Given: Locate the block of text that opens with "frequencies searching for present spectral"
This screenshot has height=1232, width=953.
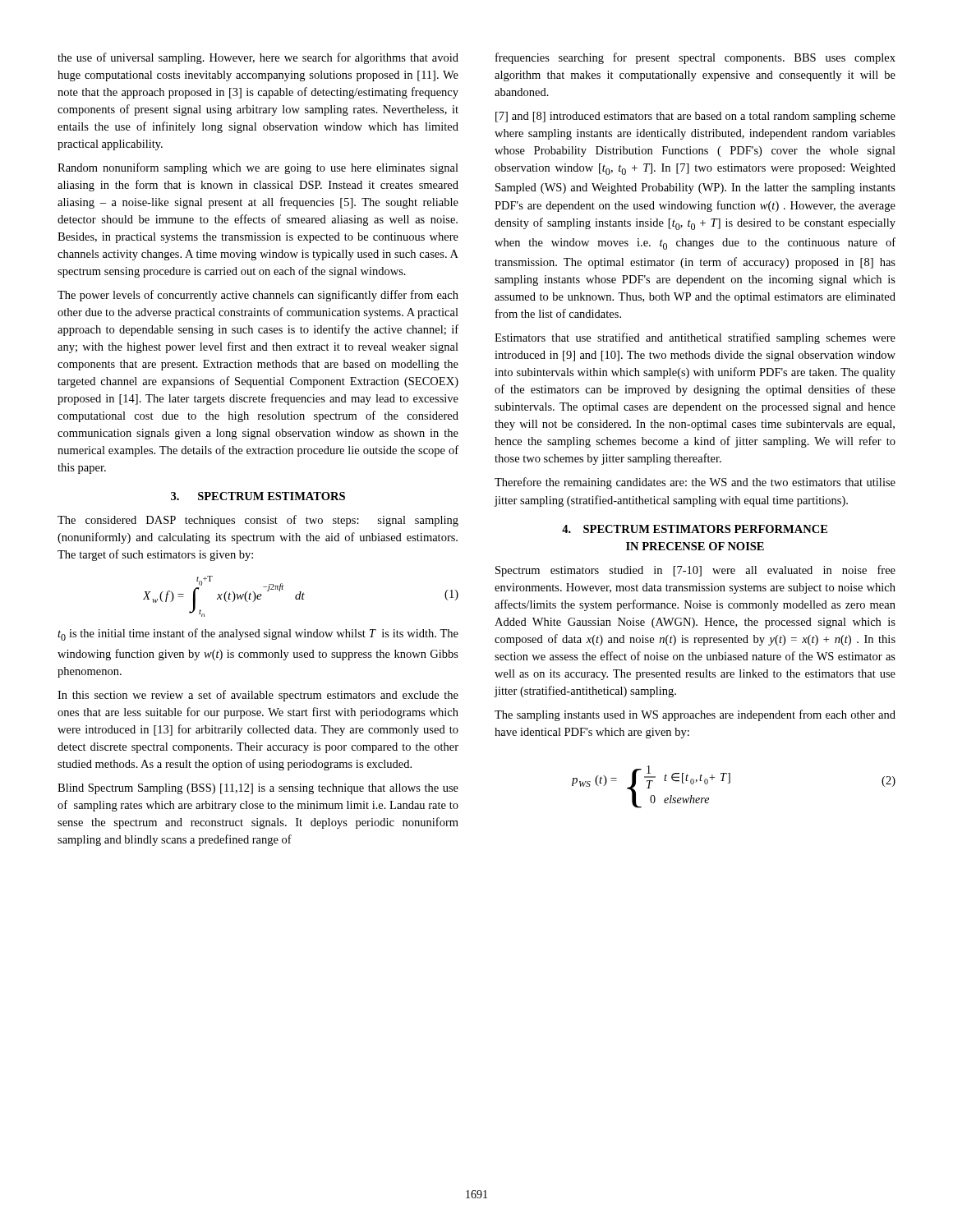Looking at the screenshot, I should 695,75.
